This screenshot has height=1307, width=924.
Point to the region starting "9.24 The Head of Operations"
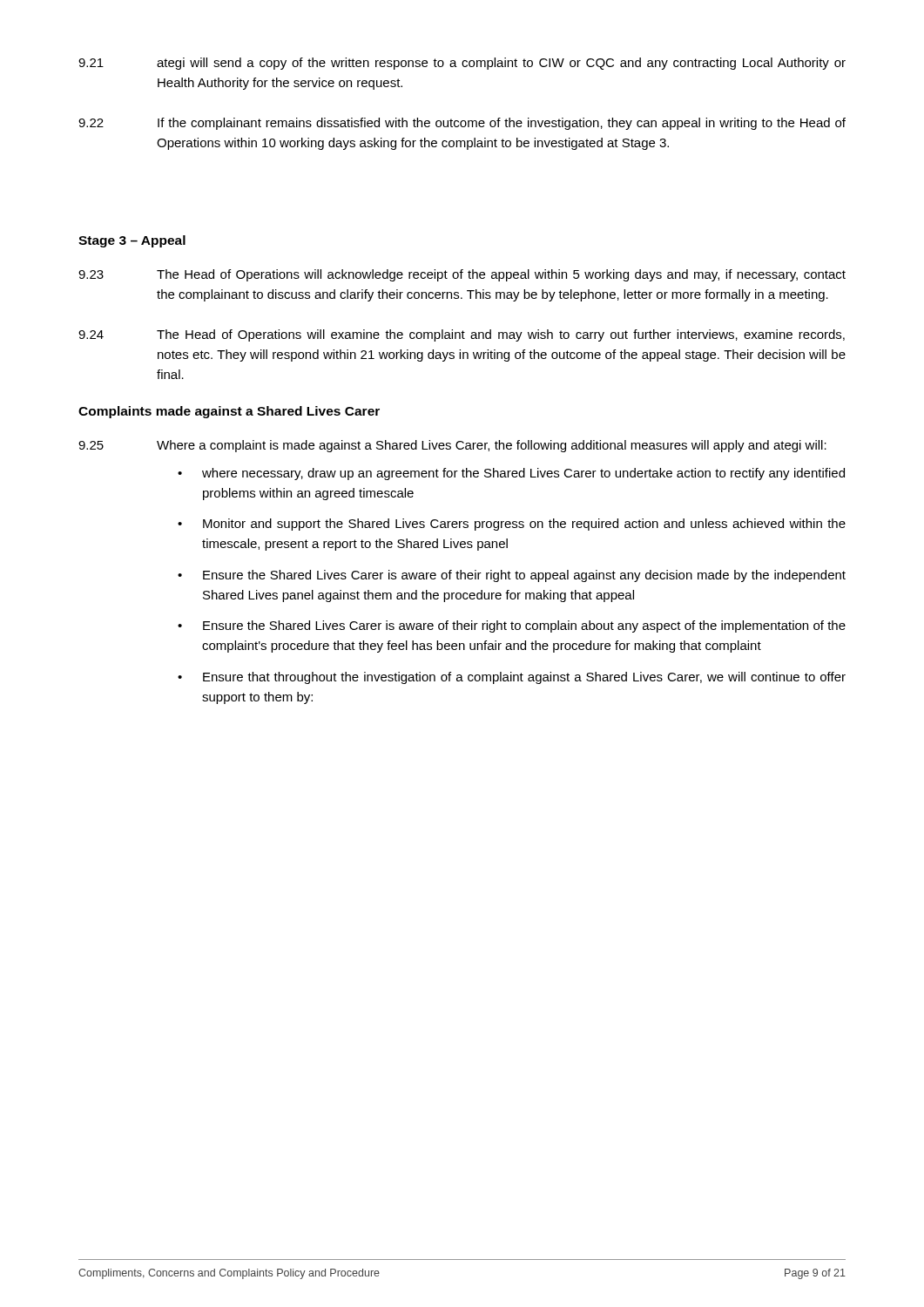click(462, 354)
